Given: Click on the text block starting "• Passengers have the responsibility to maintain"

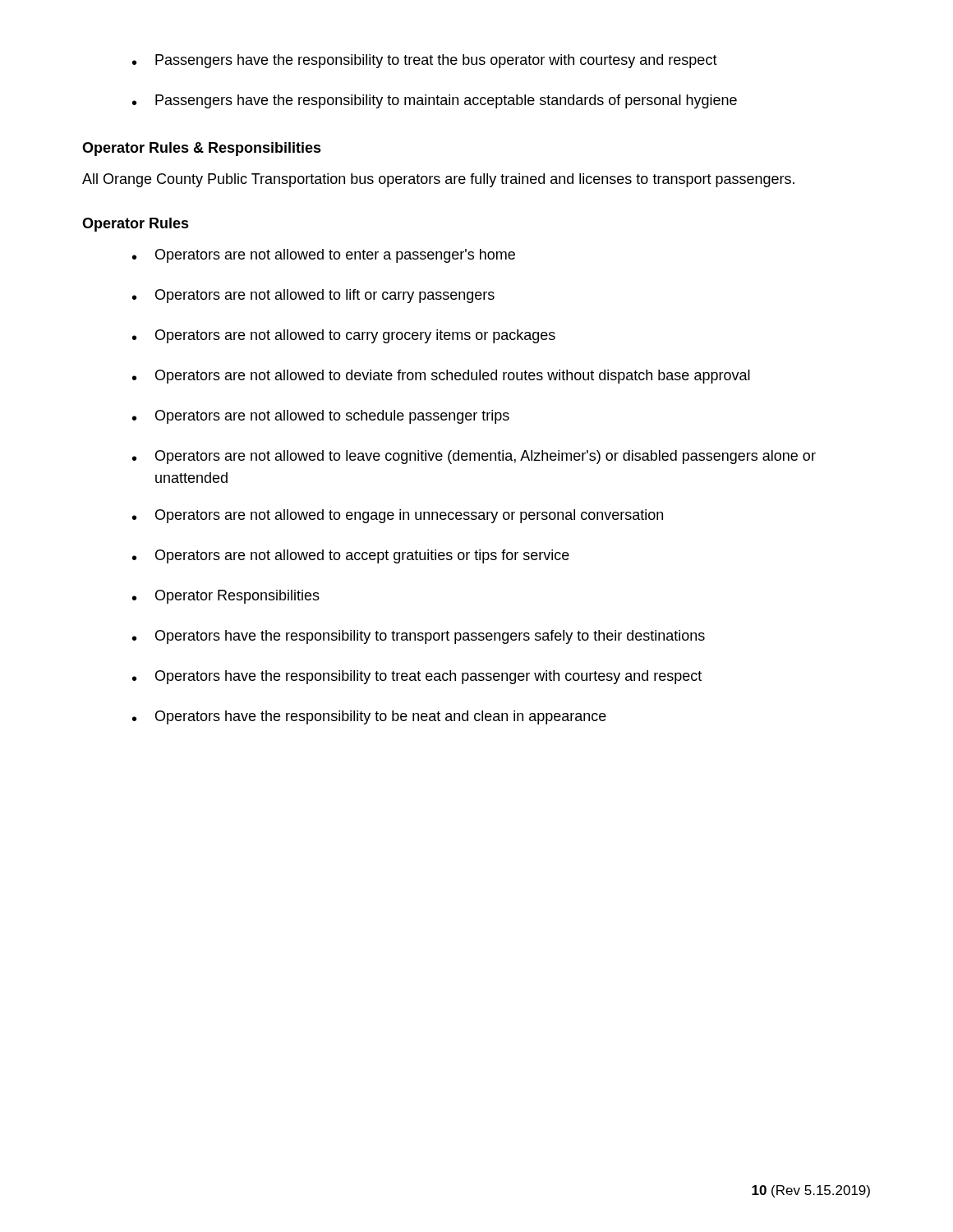Looking at the screenshot, I should click(501, 102).
